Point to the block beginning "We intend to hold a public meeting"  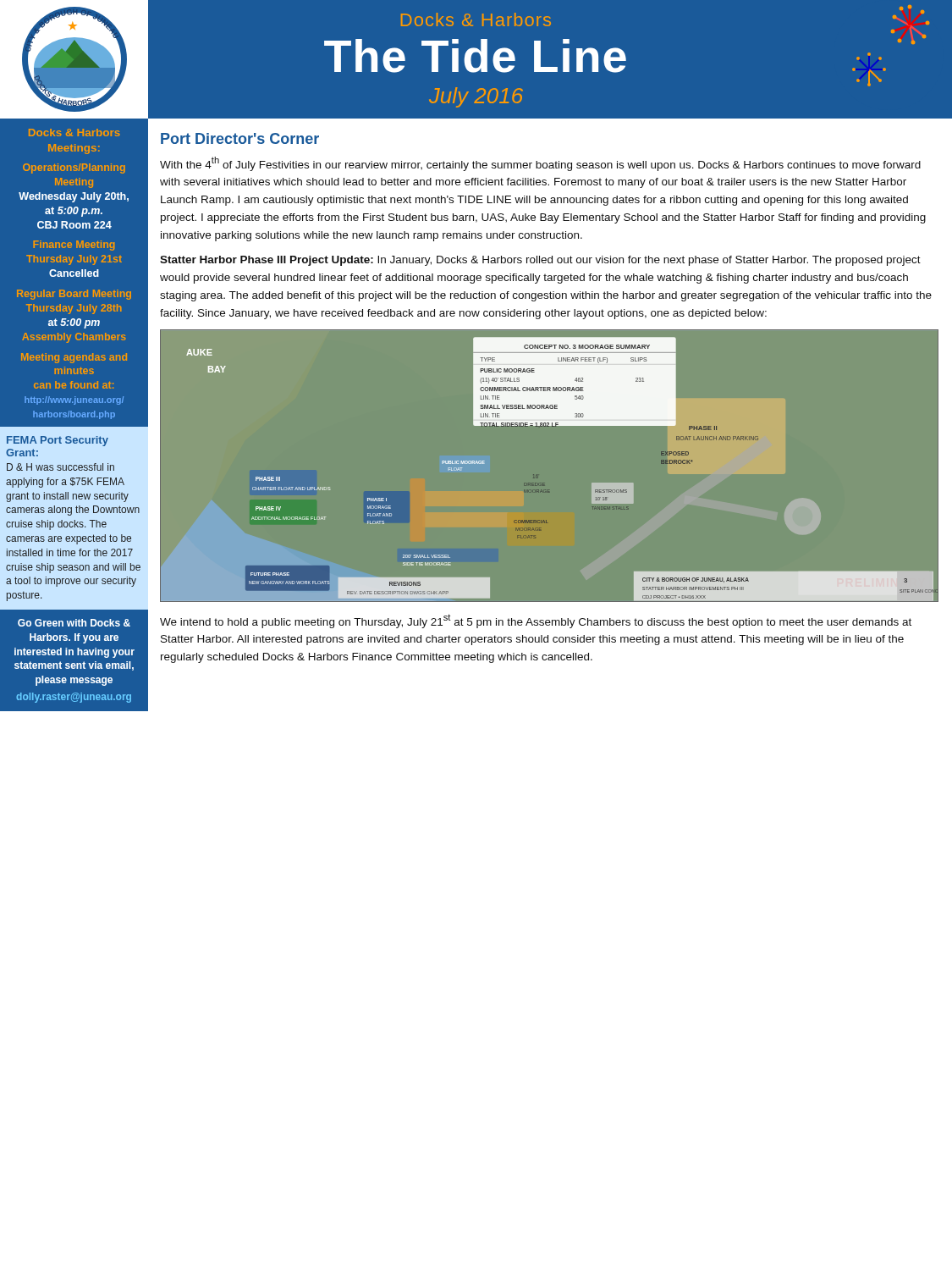coord(536,638)
